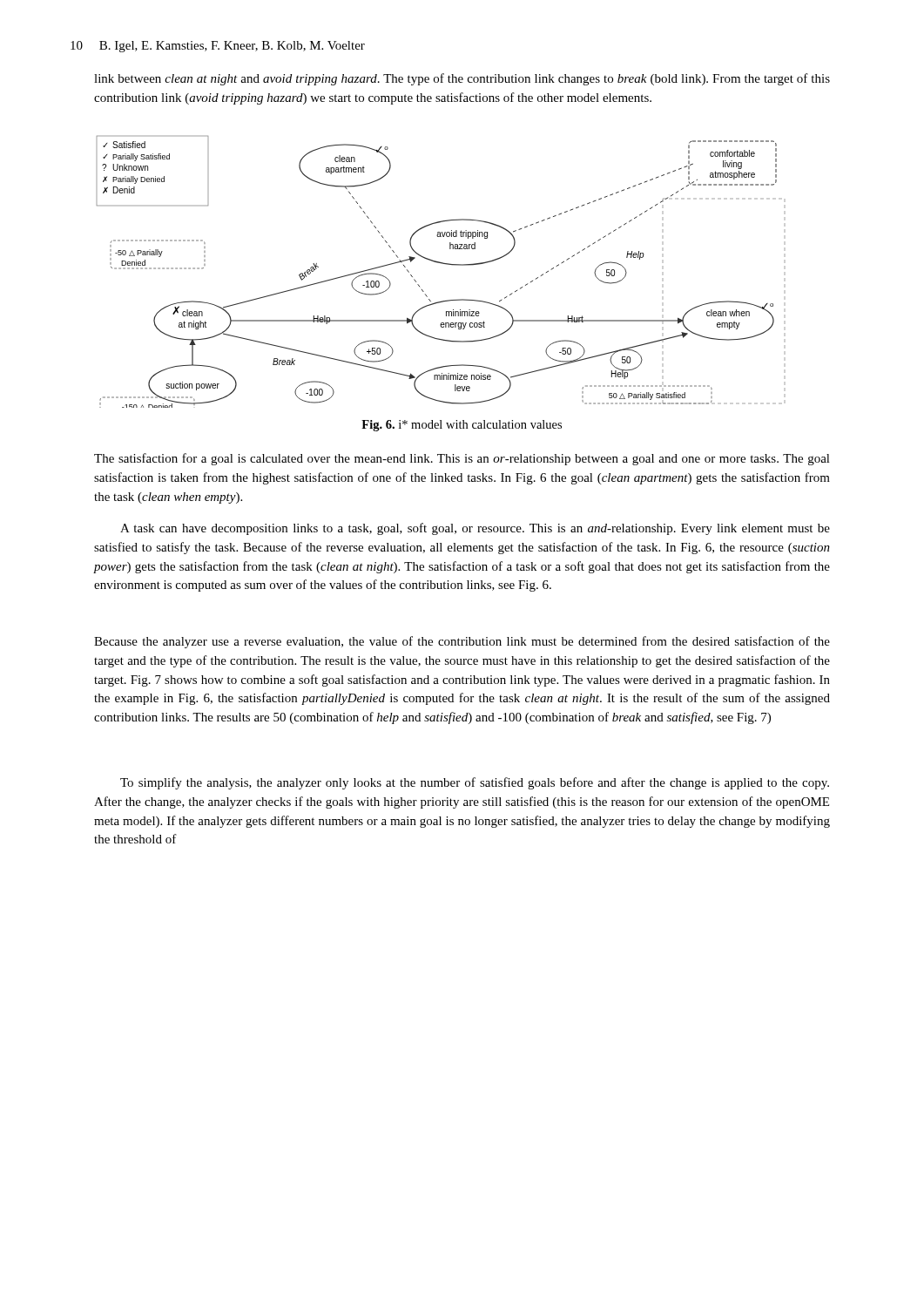Point to the block beginning "Because the analyzer"

click(x=462, y=680)
